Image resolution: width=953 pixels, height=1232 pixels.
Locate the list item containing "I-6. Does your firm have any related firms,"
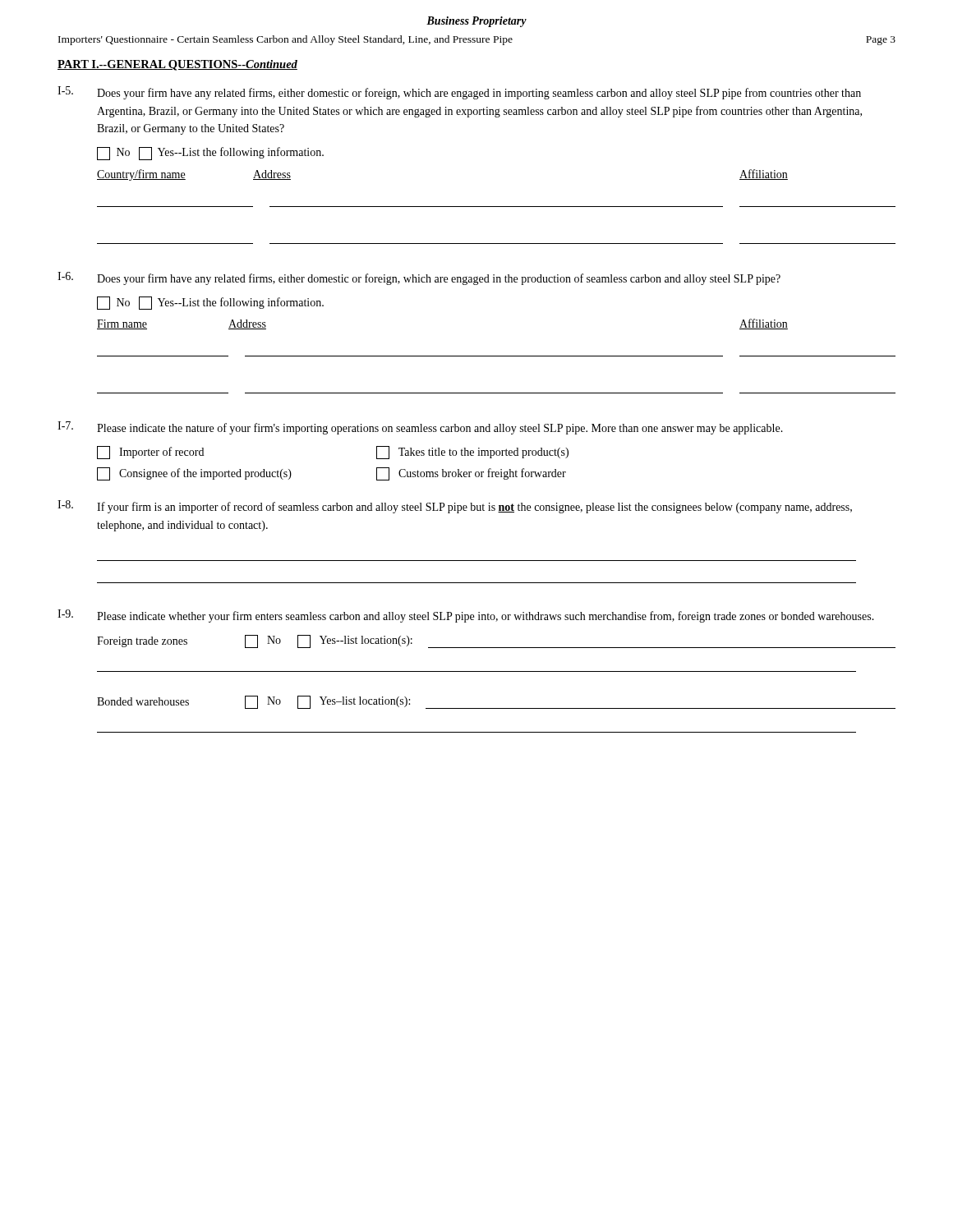point(419,278)
